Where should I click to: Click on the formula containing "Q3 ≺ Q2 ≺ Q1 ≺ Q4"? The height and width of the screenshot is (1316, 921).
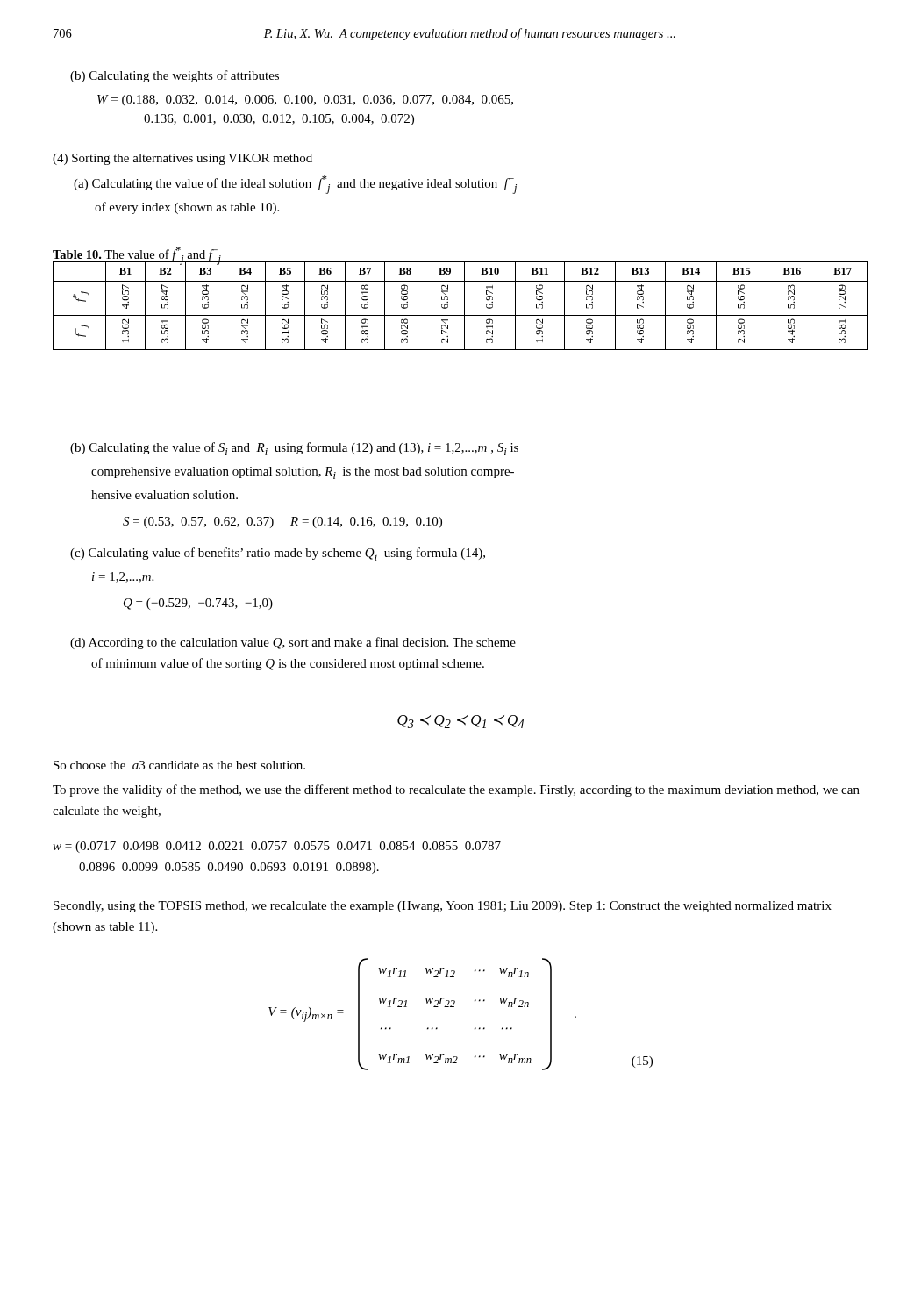(460, 721)
